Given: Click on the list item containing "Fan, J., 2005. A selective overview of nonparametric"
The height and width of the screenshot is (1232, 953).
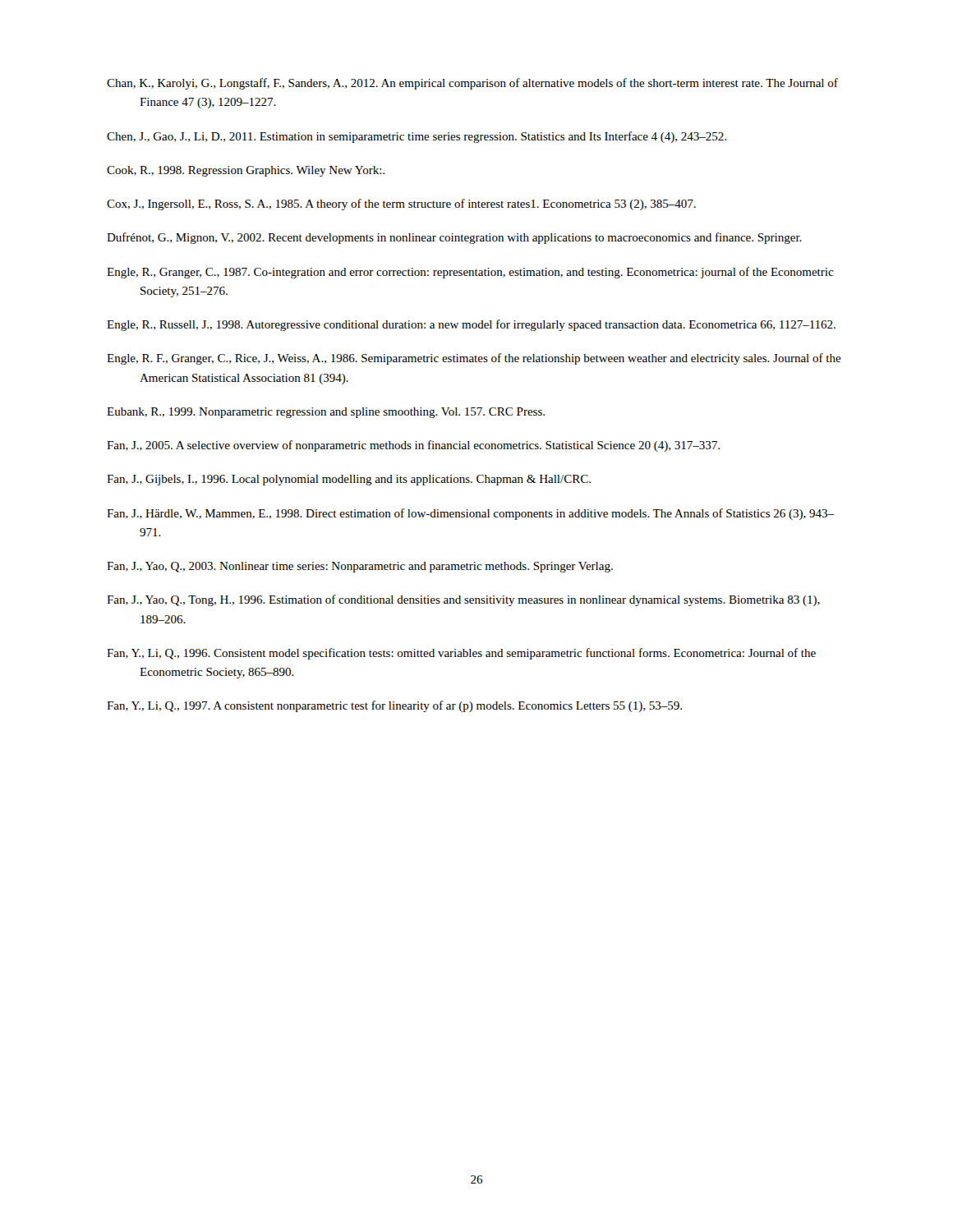Looking at the screenshot, I should [414, 445].
